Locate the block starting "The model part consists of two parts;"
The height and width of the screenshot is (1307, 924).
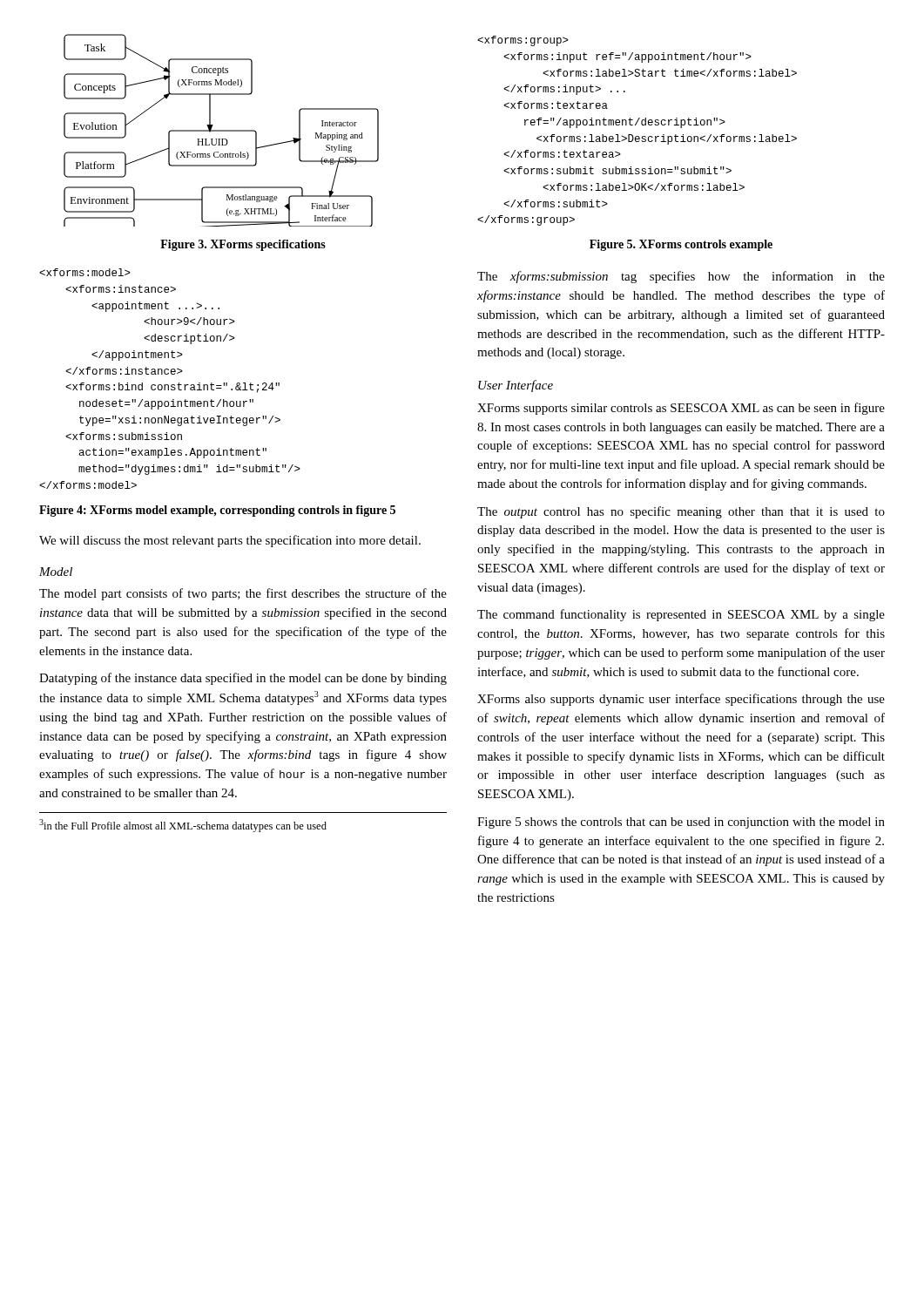(x=243, y=623)
